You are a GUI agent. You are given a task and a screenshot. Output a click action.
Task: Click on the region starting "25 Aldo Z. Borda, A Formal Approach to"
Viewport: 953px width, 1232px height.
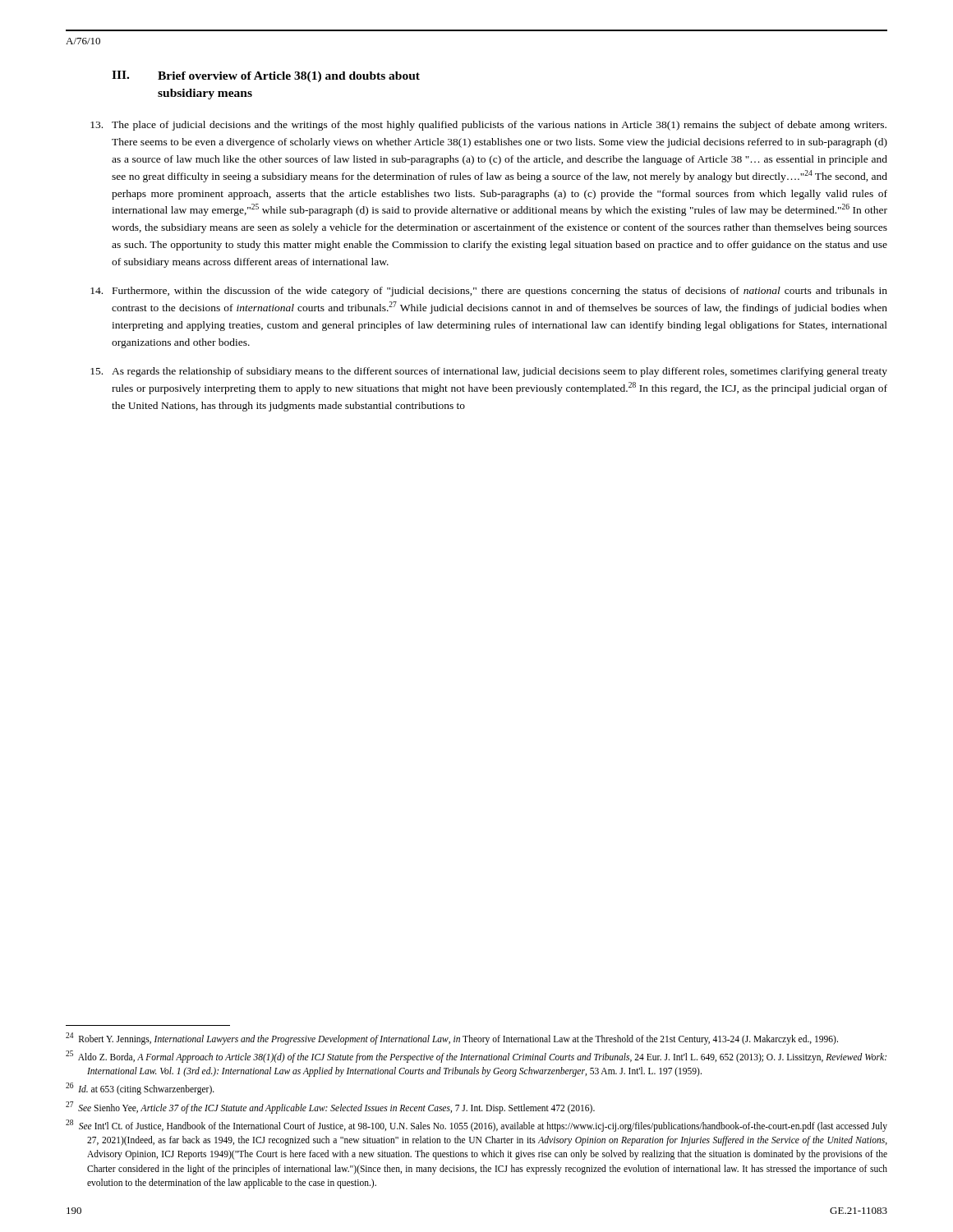476,1063
